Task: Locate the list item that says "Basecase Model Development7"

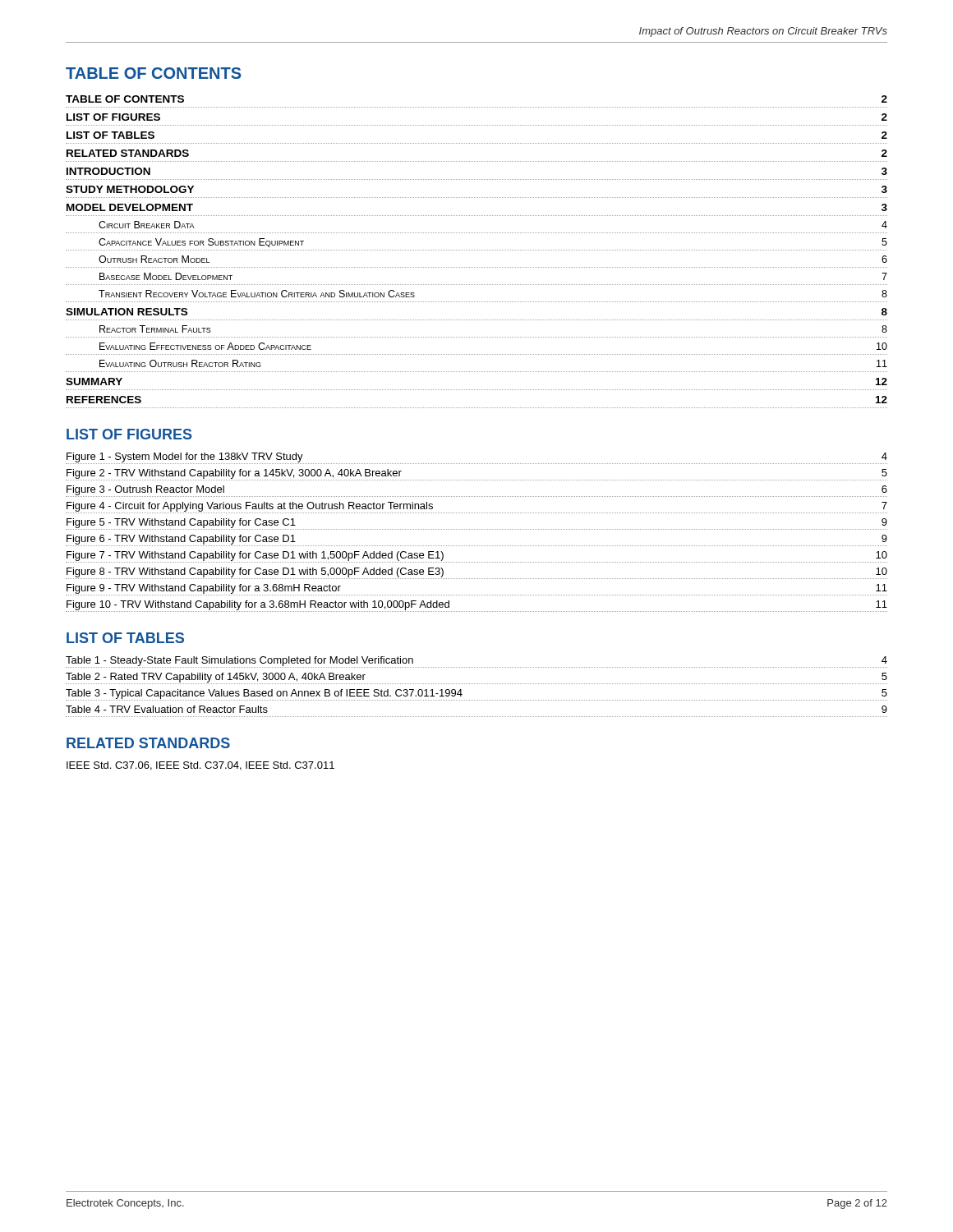Action: click(493, 277)
